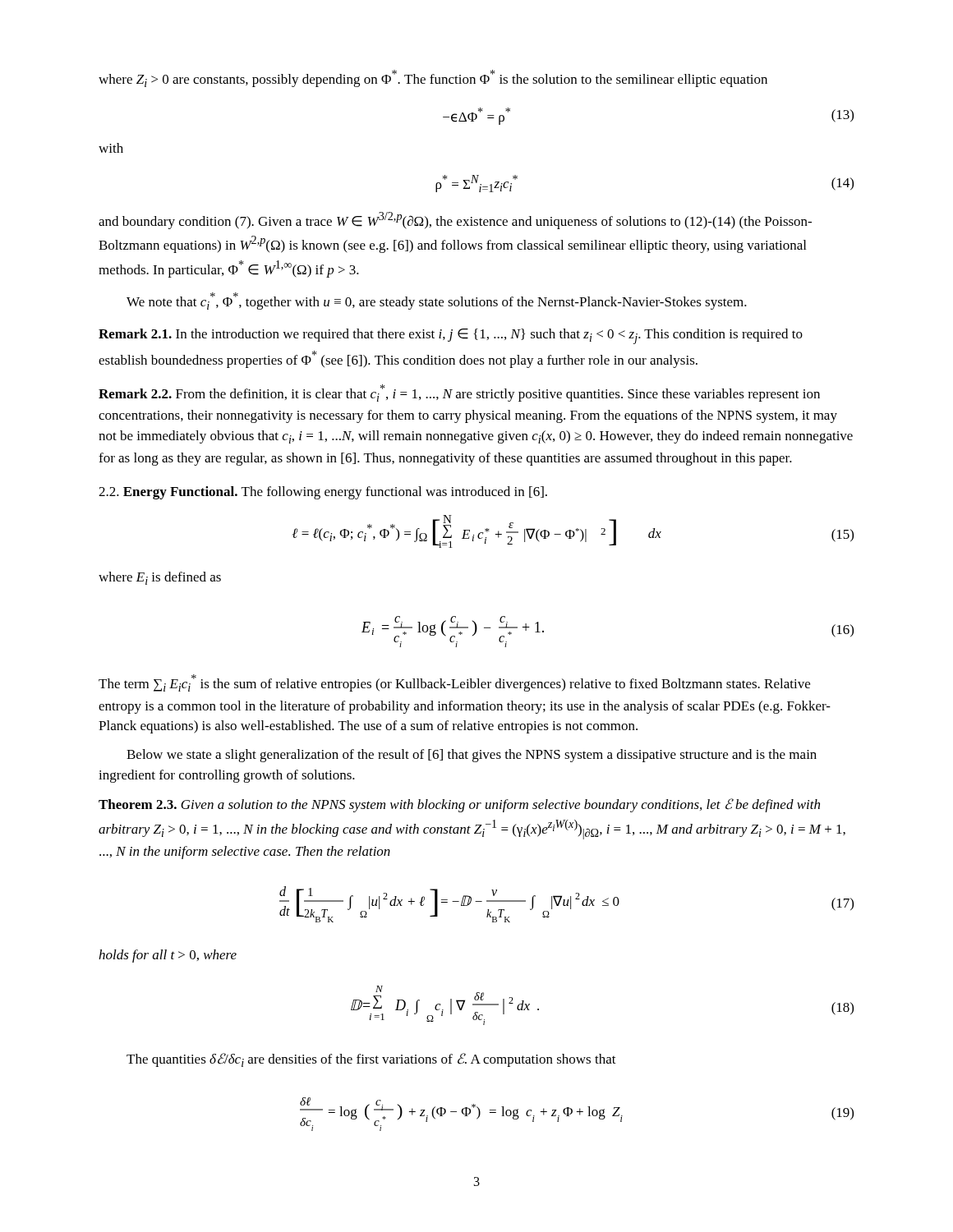
Task: Point to "ρ* = ΣNi=1zici* (14)"
Action: point(476,183)
